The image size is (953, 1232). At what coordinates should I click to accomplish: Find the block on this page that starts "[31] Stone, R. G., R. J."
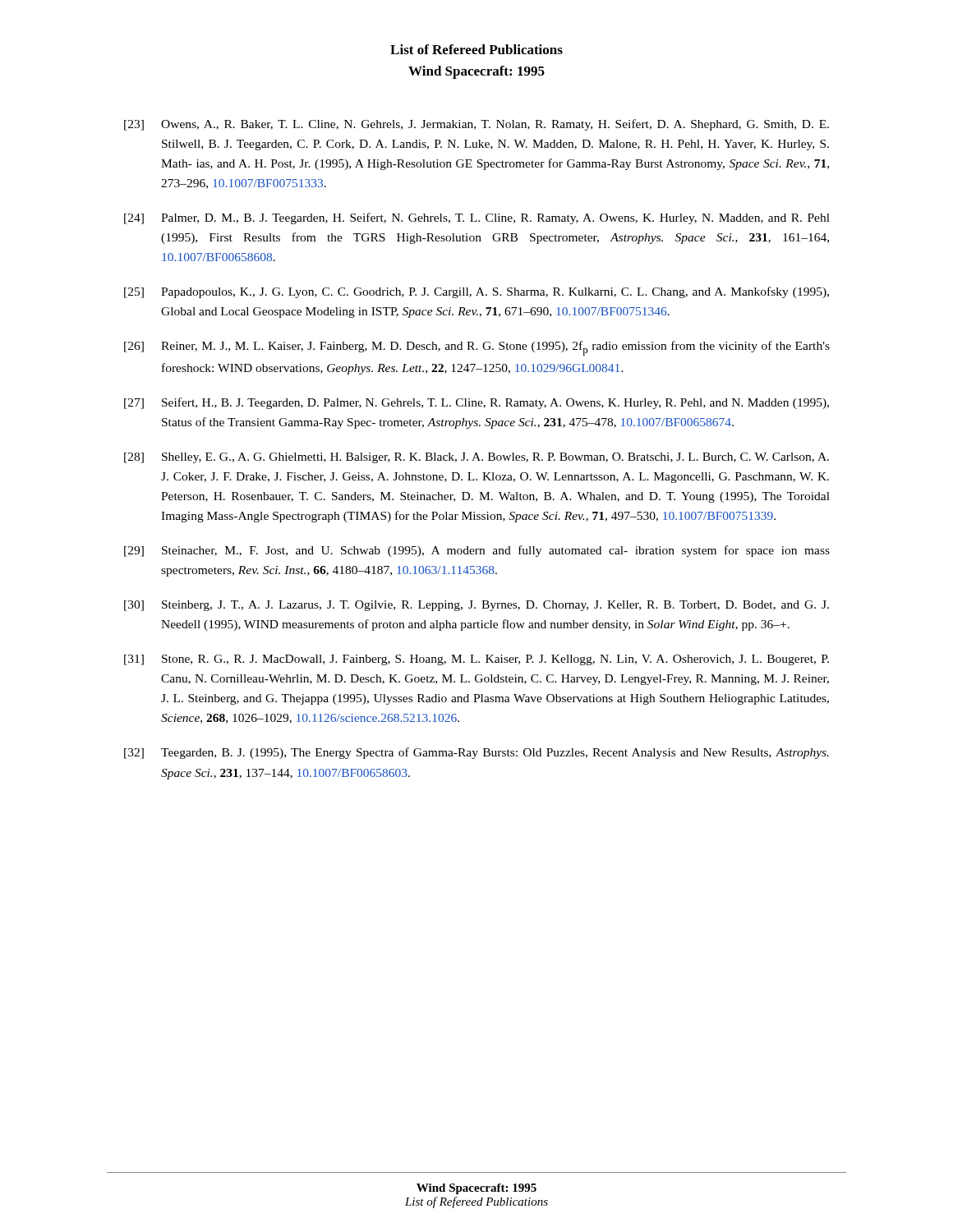point(476,689)
